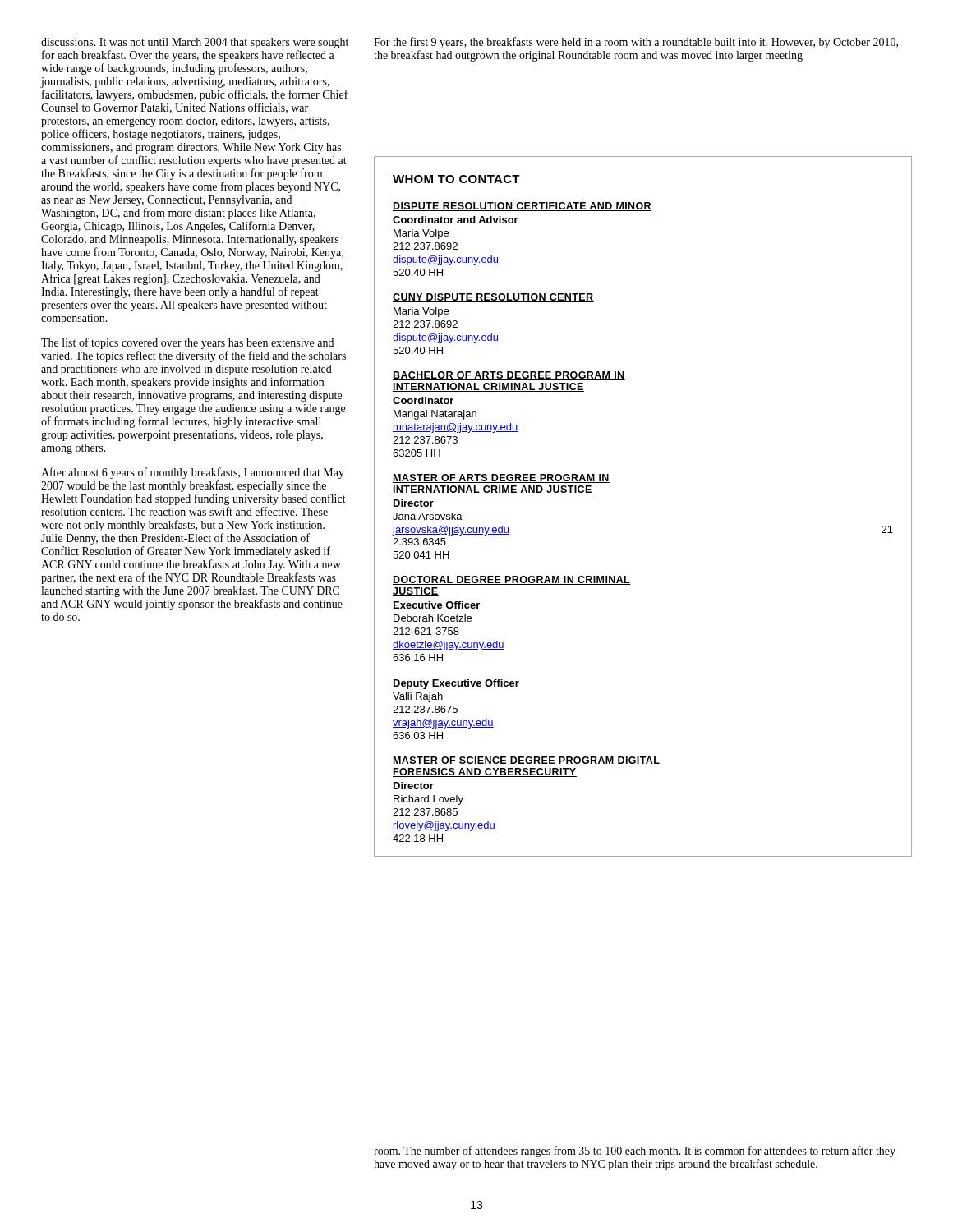Click the passage that begins "room. The number of attendees ranges from 35"
Image resolution: width=953 pixels, height=1232 pixels.
click(x=643, y=1158)
